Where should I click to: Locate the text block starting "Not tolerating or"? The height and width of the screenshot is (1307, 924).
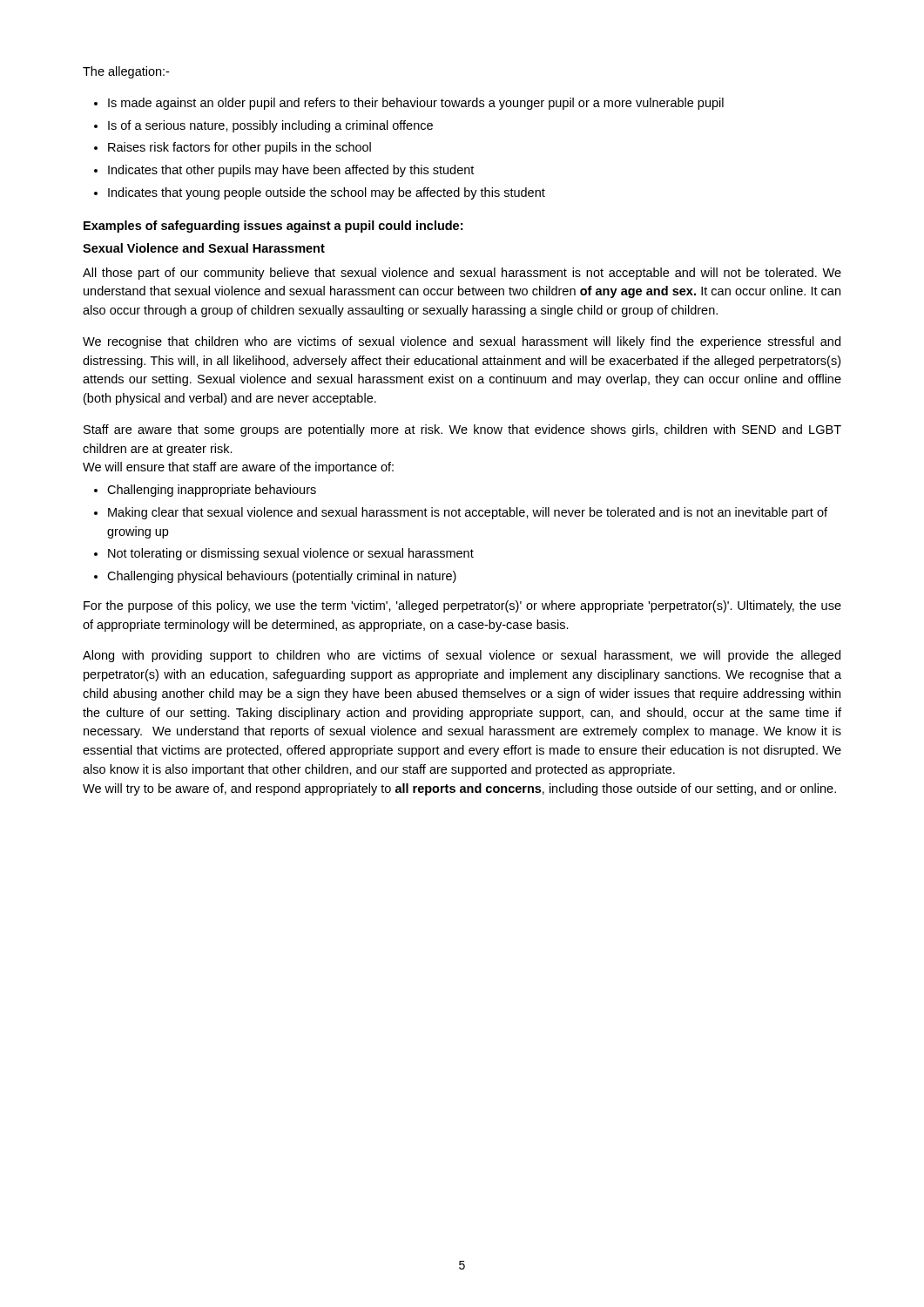(474, 554)
